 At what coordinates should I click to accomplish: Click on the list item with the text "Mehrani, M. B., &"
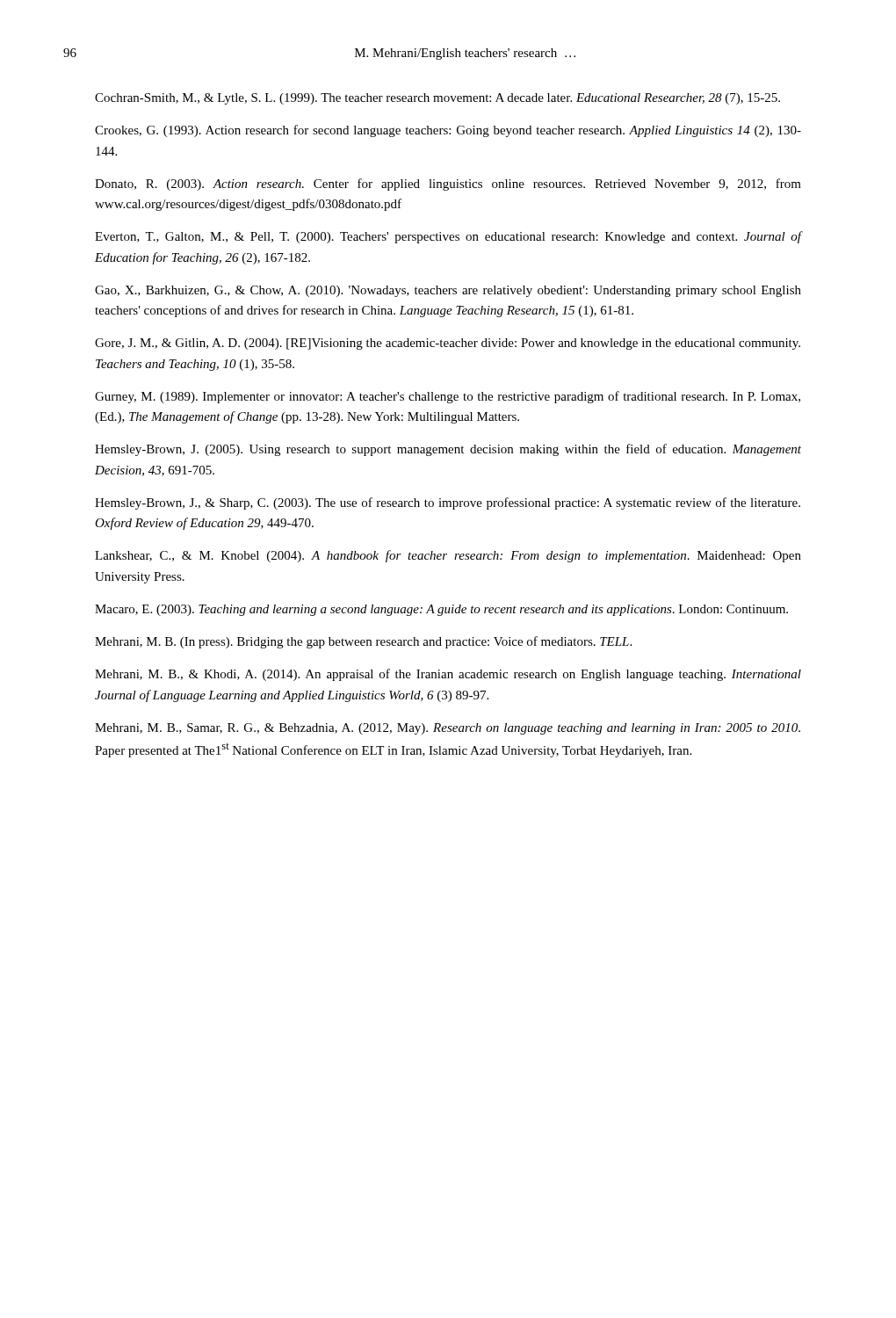(x=448, y=685)
